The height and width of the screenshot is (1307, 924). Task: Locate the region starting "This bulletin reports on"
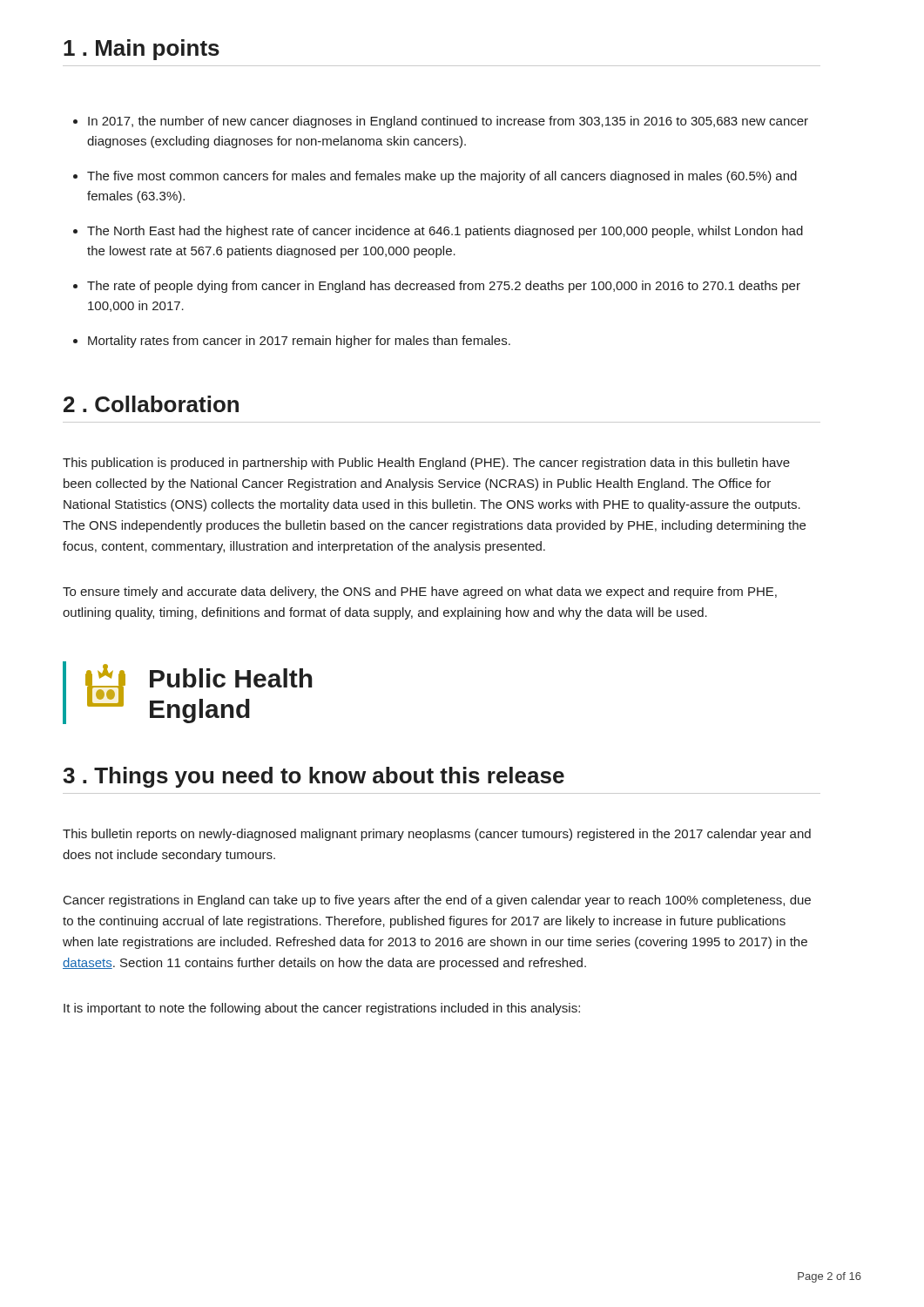[442, 845]
